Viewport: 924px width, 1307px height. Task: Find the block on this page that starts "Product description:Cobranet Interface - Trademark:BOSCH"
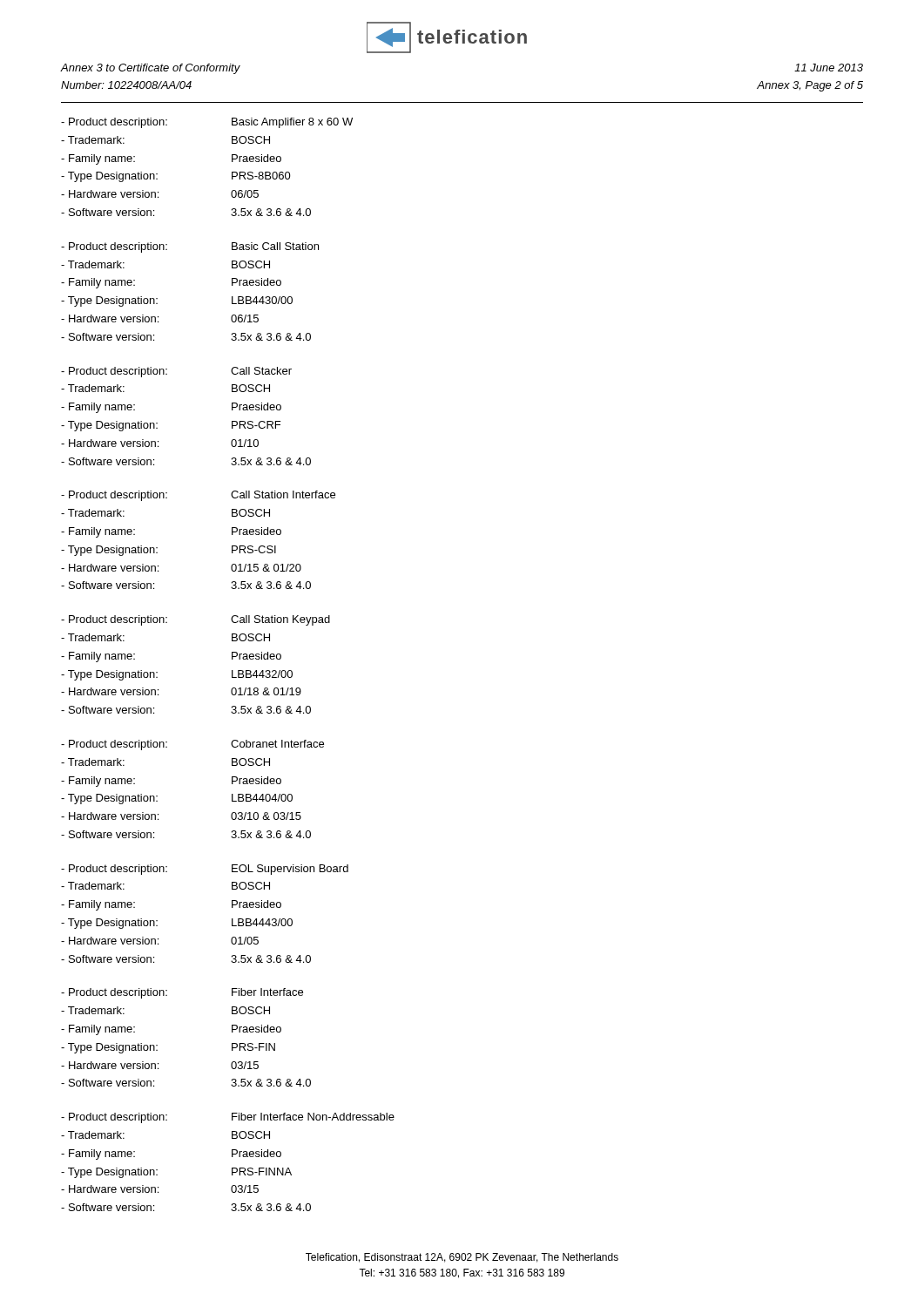115,745
